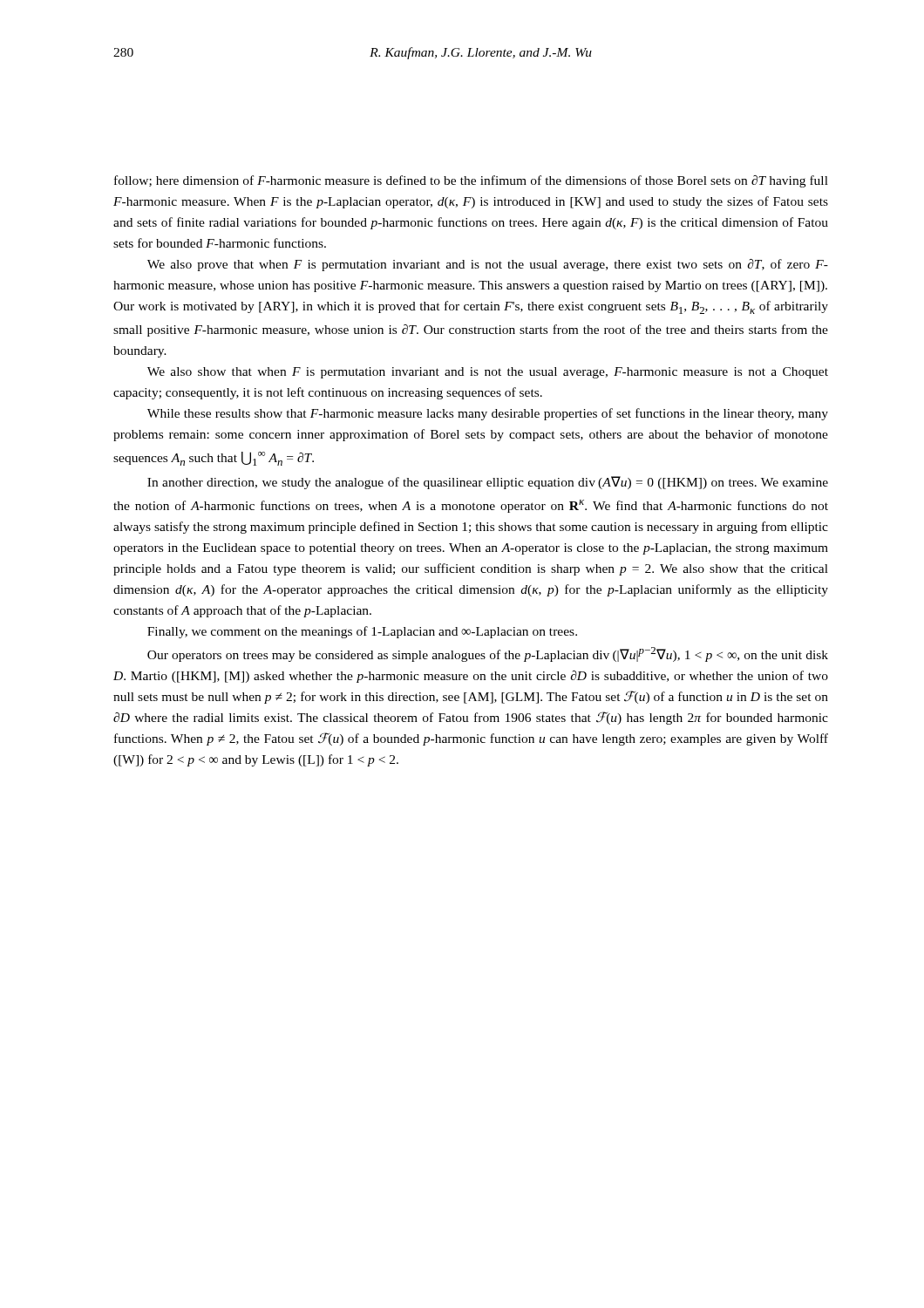Point to the block beginning "Finally, we comment on"
The height and width of the screenshot is (1308, 924).
point(471,631)
